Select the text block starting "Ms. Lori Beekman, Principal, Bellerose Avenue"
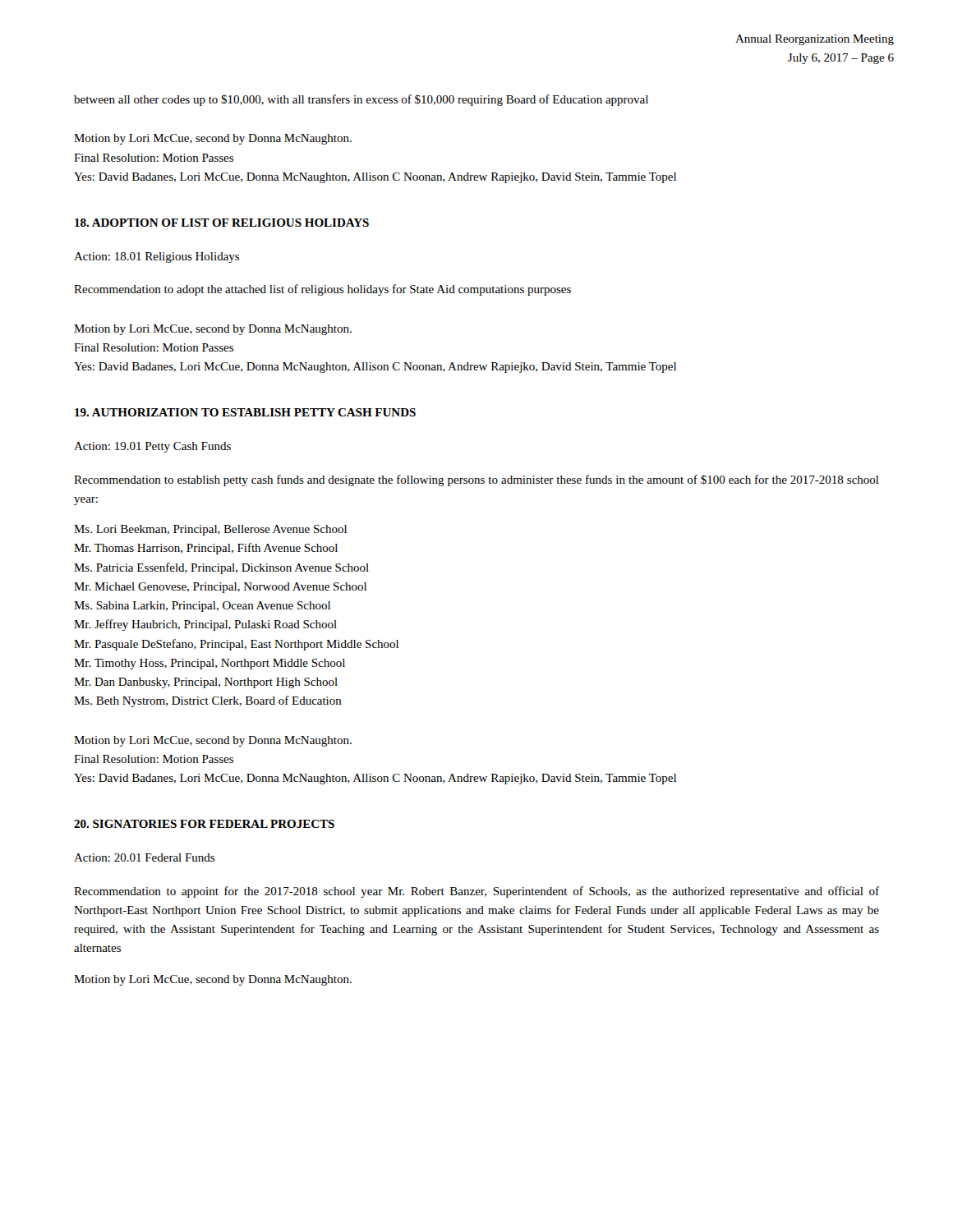953x1232 pixels. click(x=211, y=529)
